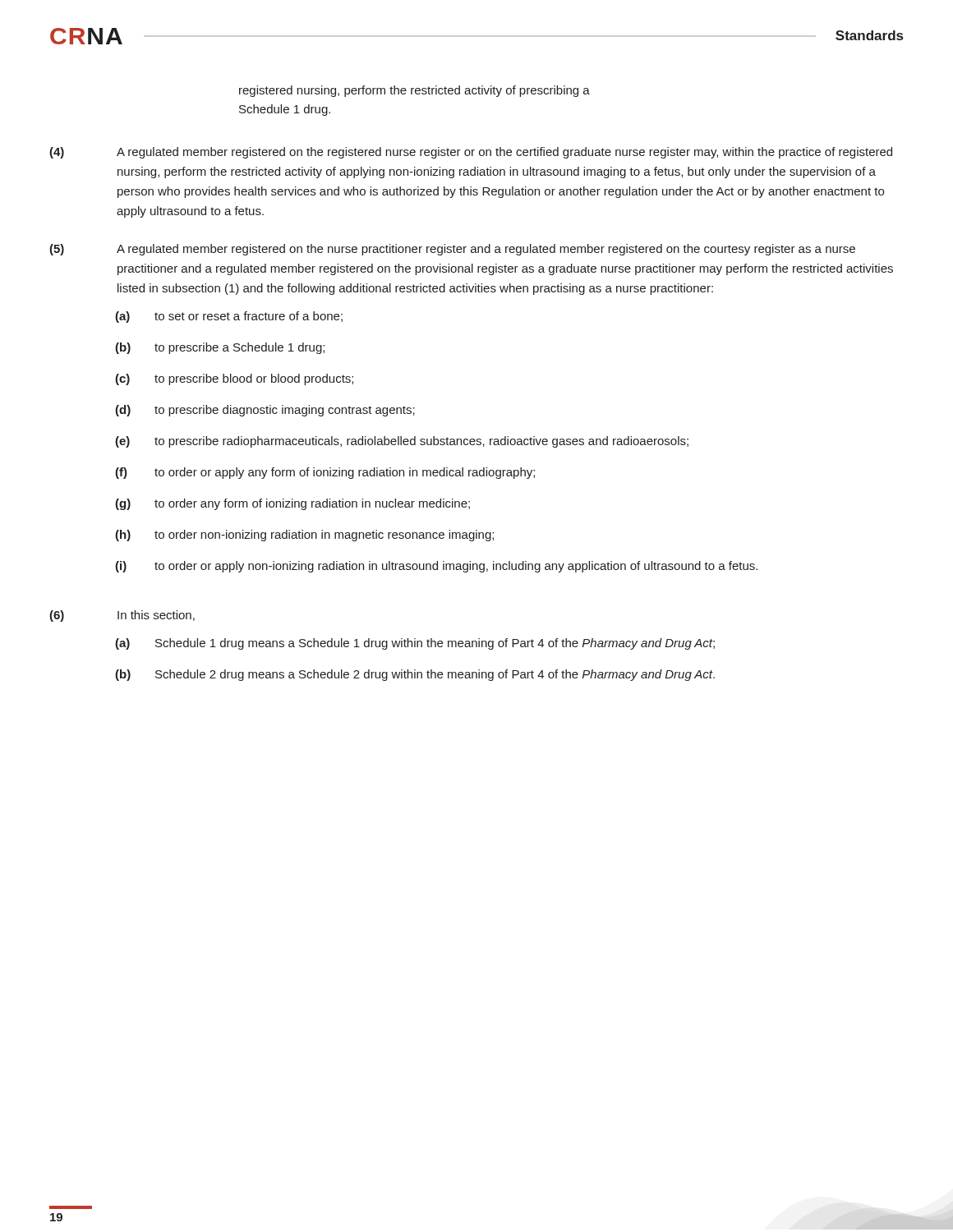Select the text block starting "(c) to prescribe blood or blood products;"
Image resolution: width=953 pixels, height=1232 pixels.
click(234, 379)
